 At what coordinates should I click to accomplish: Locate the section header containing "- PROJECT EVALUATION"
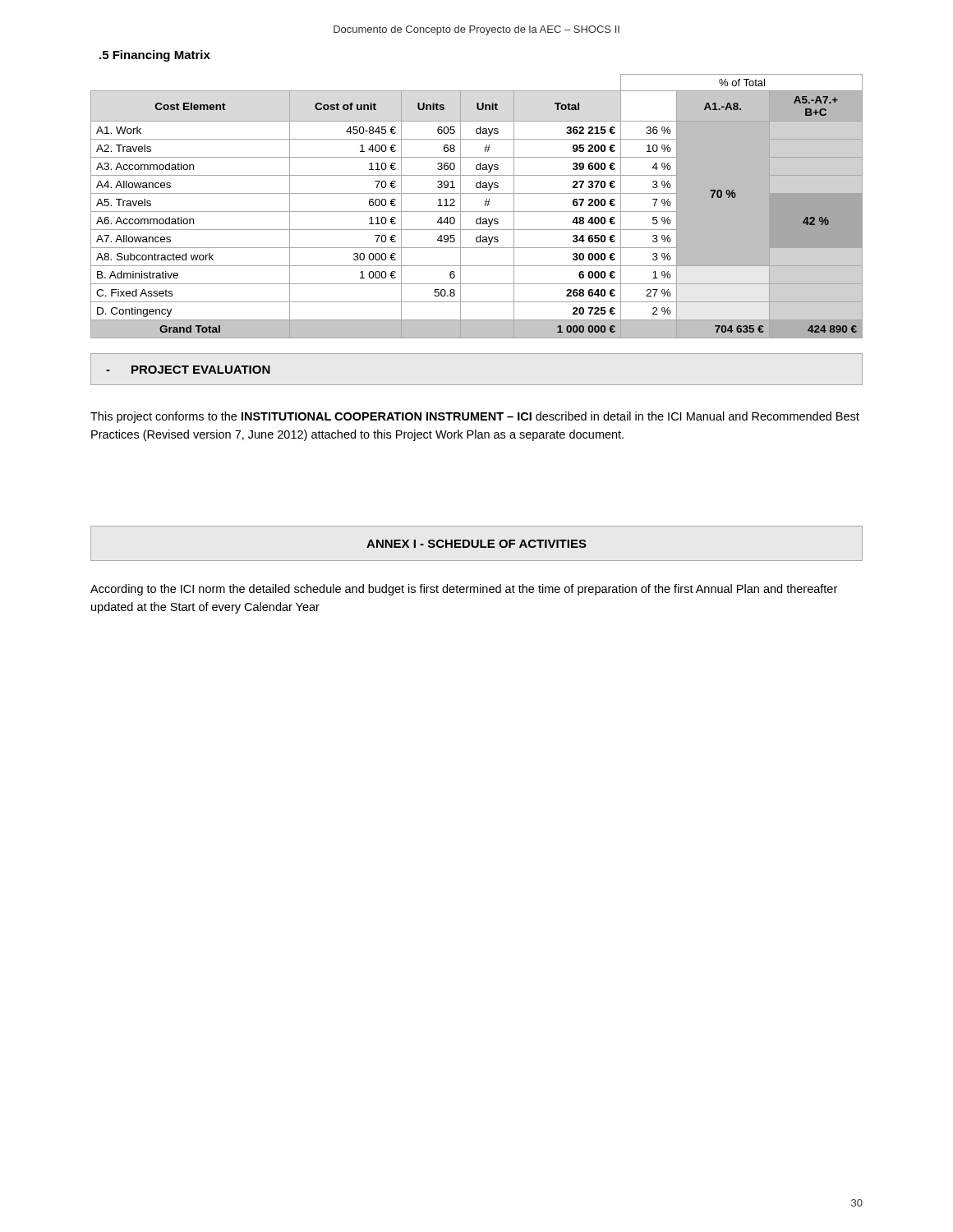click(188, 369)
